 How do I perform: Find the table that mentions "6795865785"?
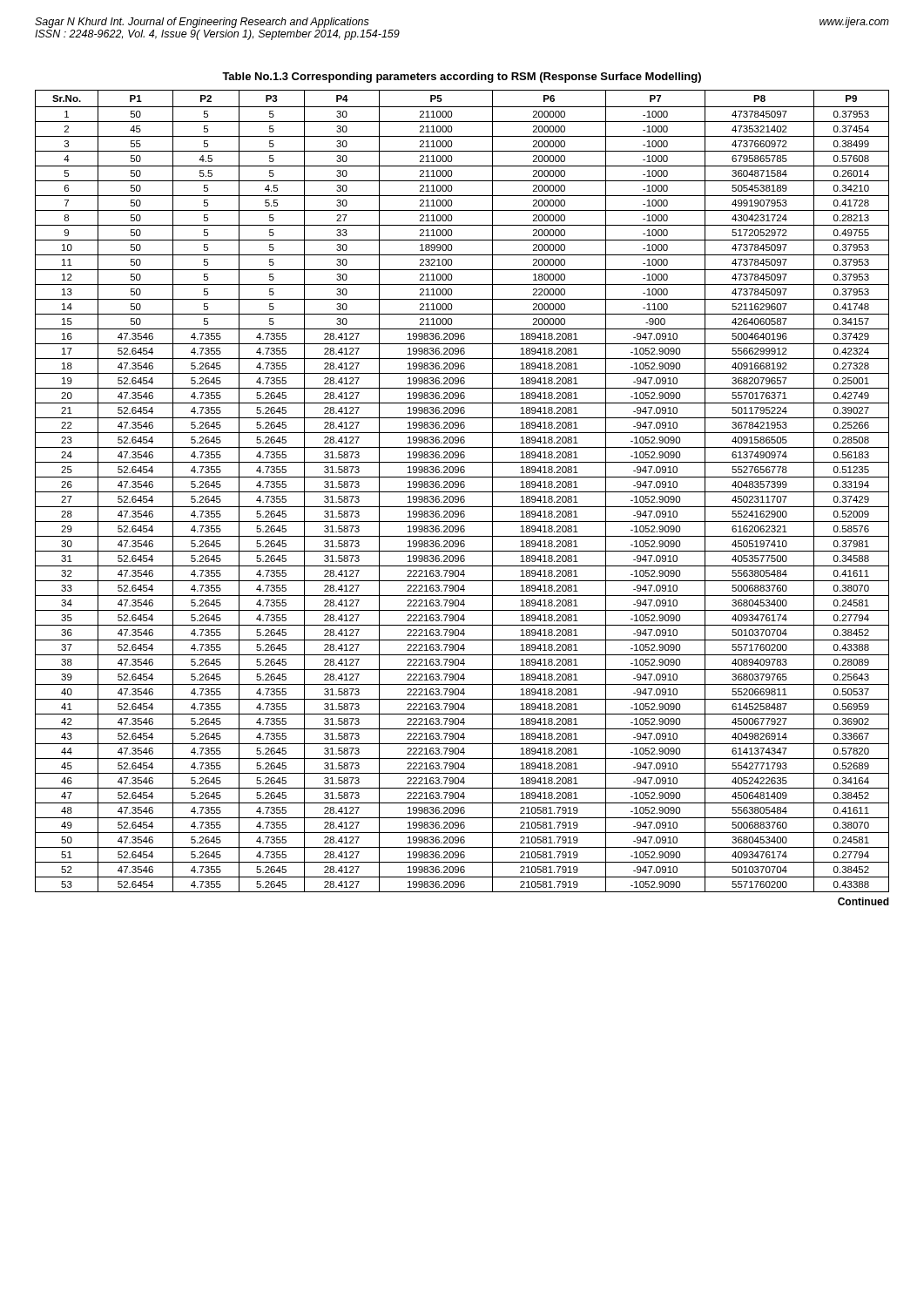coord(462,491)
